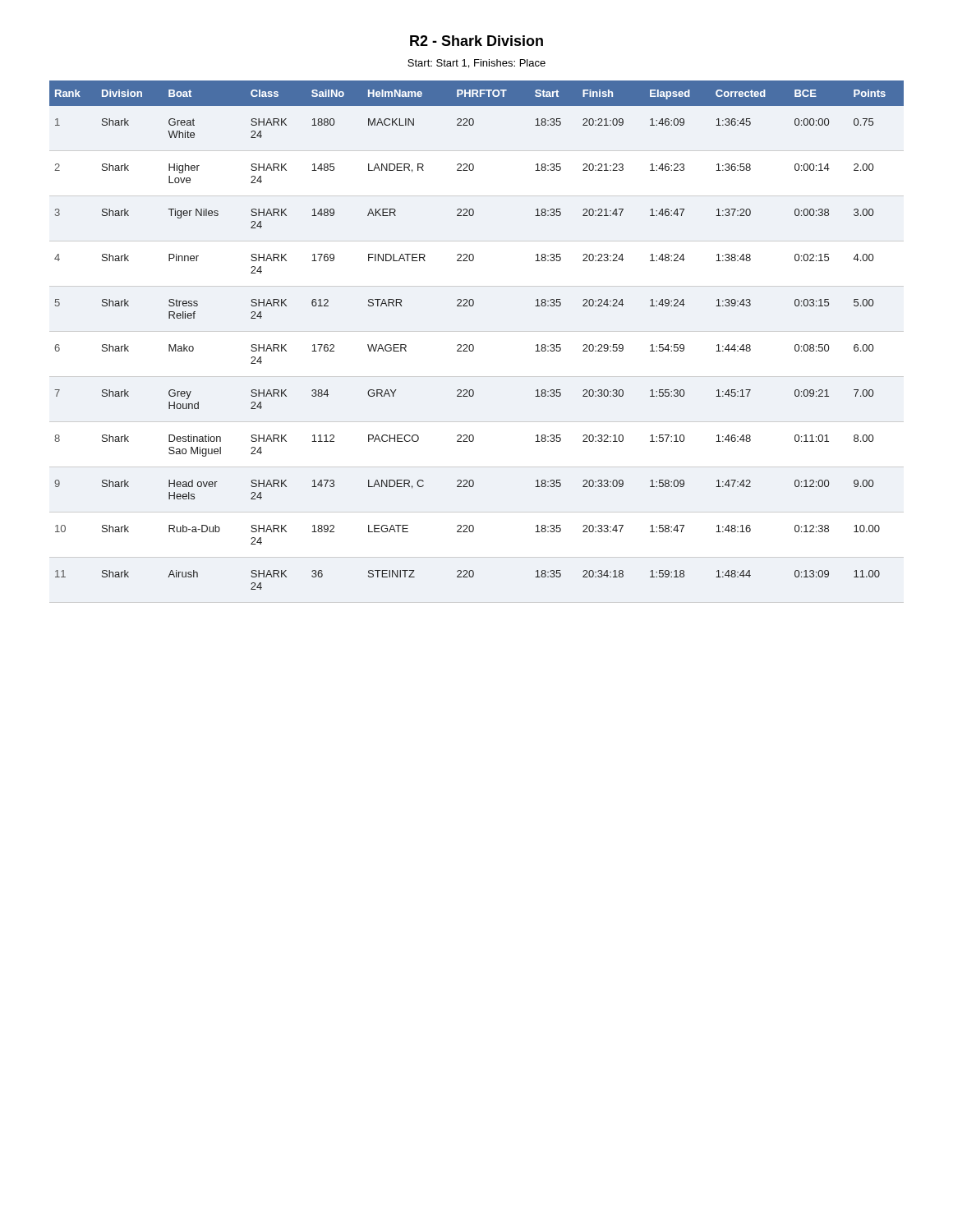Find a table
The width and height of the screenshot is (953, 1232).
476,342
